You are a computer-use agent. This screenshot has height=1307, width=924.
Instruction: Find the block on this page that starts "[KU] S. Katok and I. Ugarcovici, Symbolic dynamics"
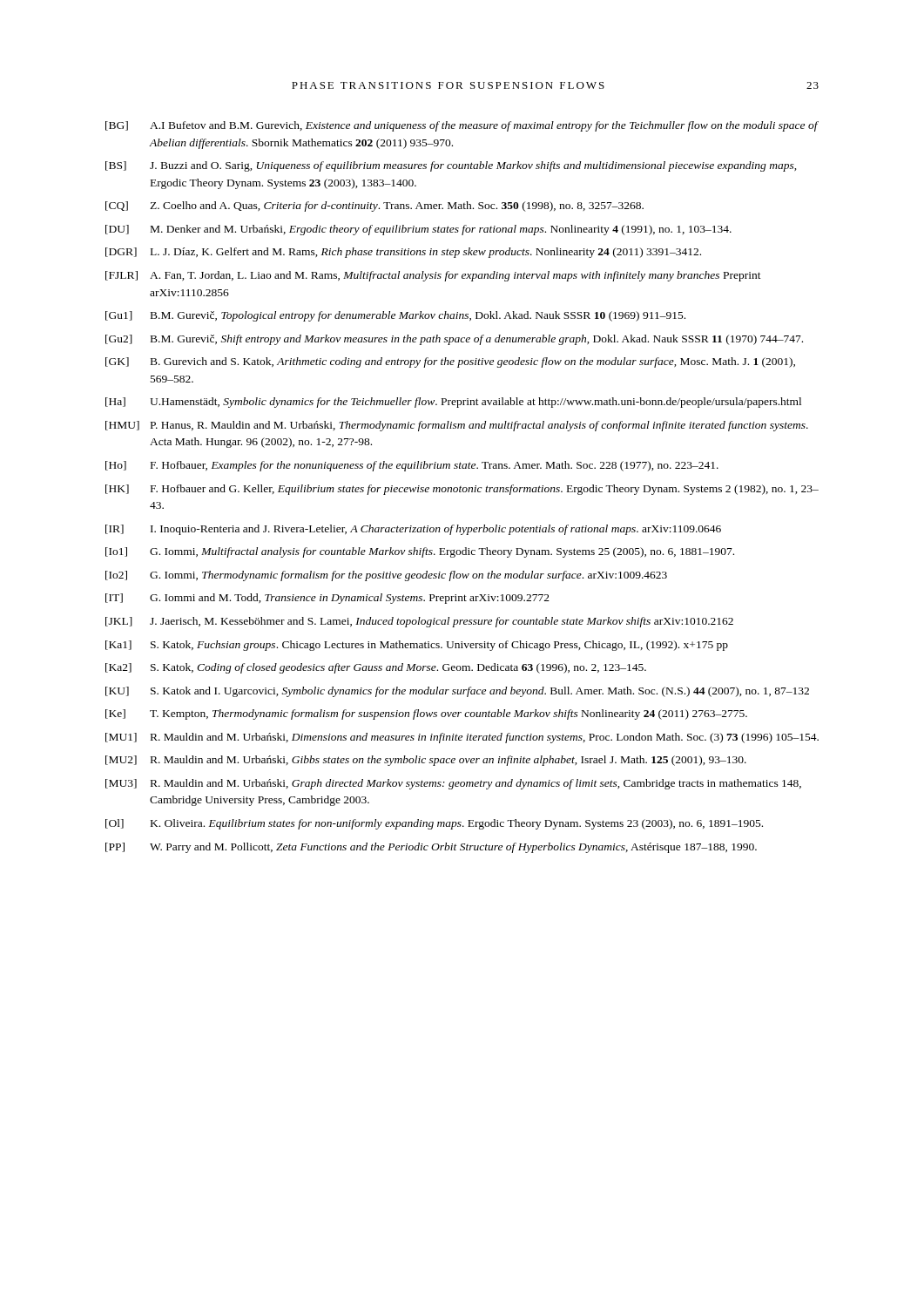[x=462, y=690]
